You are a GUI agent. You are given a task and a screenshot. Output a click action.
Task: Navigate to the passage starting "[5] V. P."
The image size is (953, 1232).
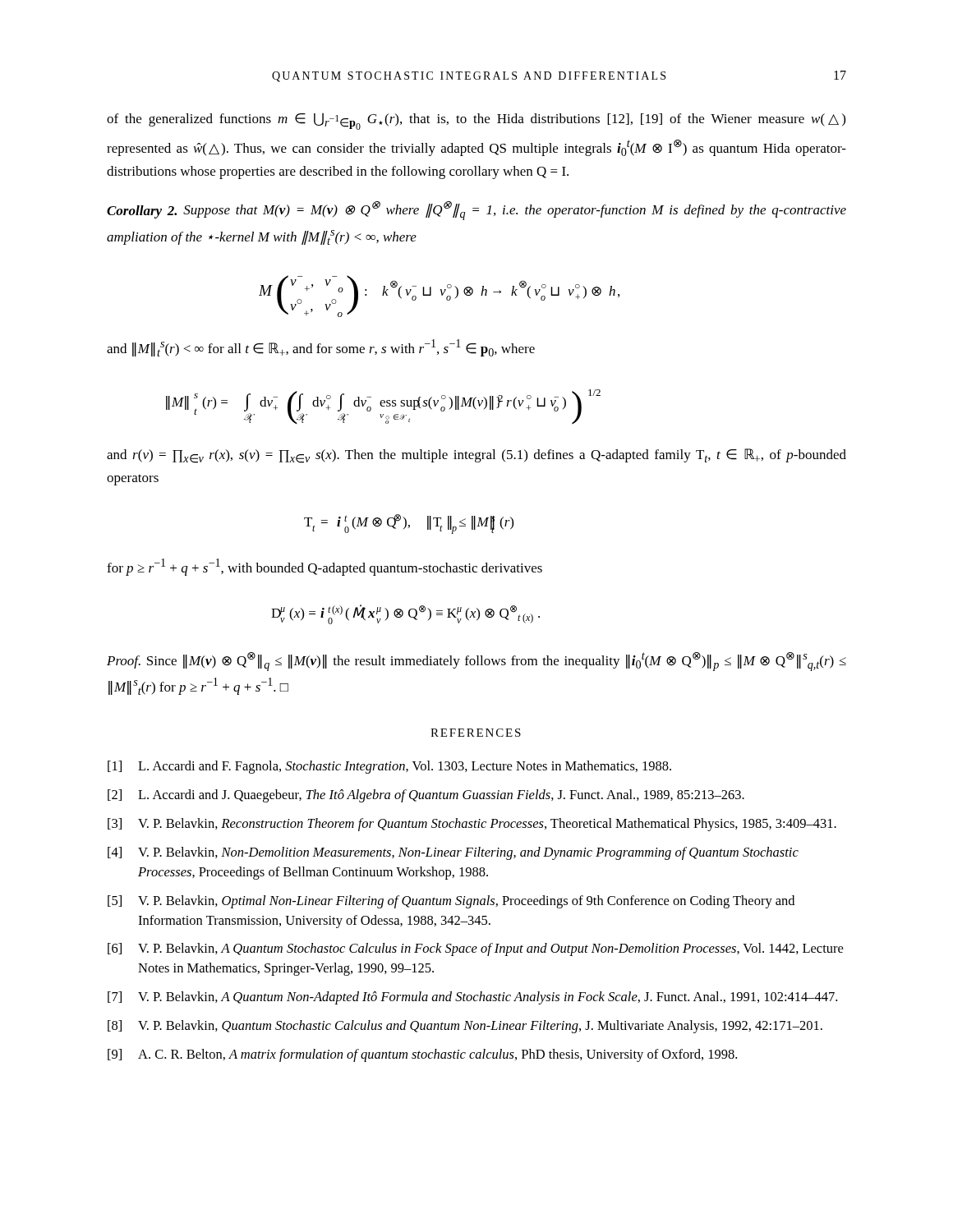point(476,911)
